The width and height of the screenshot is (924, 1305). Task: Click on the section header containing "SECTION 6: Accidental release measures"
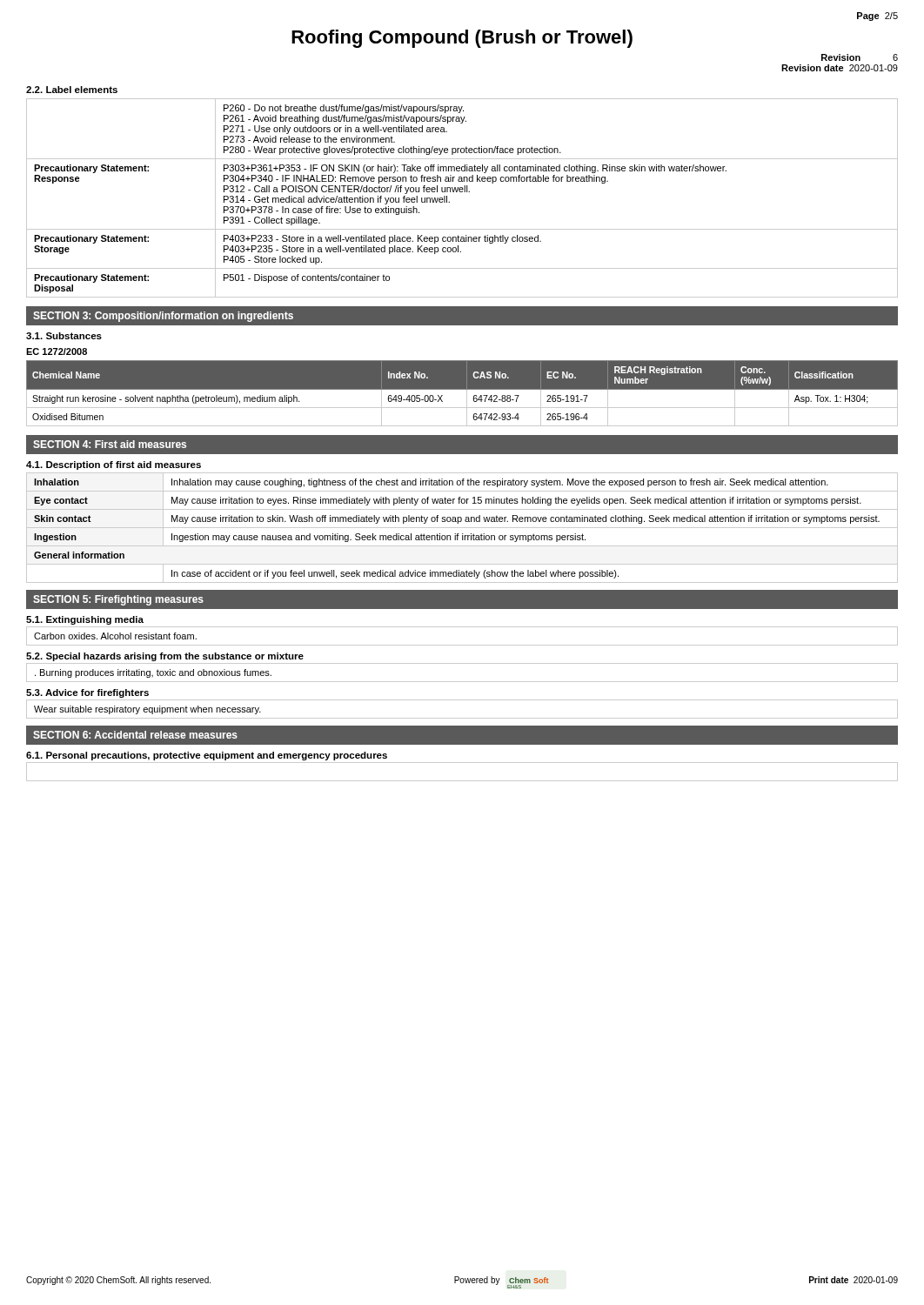click(x=135, y=735)
